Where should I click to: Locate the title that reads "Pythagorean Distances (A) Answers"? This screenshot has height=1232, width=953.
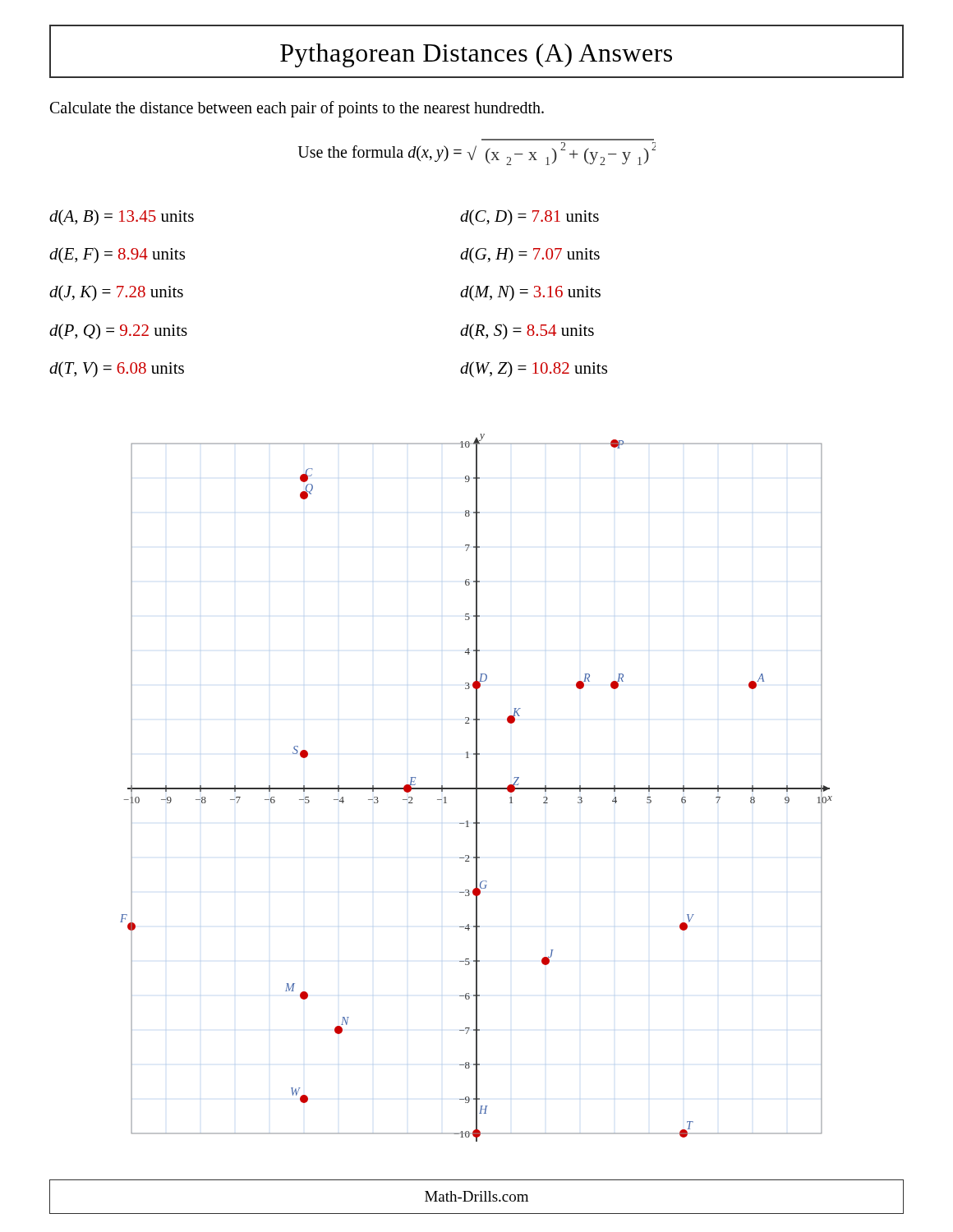tap(476, 53)
